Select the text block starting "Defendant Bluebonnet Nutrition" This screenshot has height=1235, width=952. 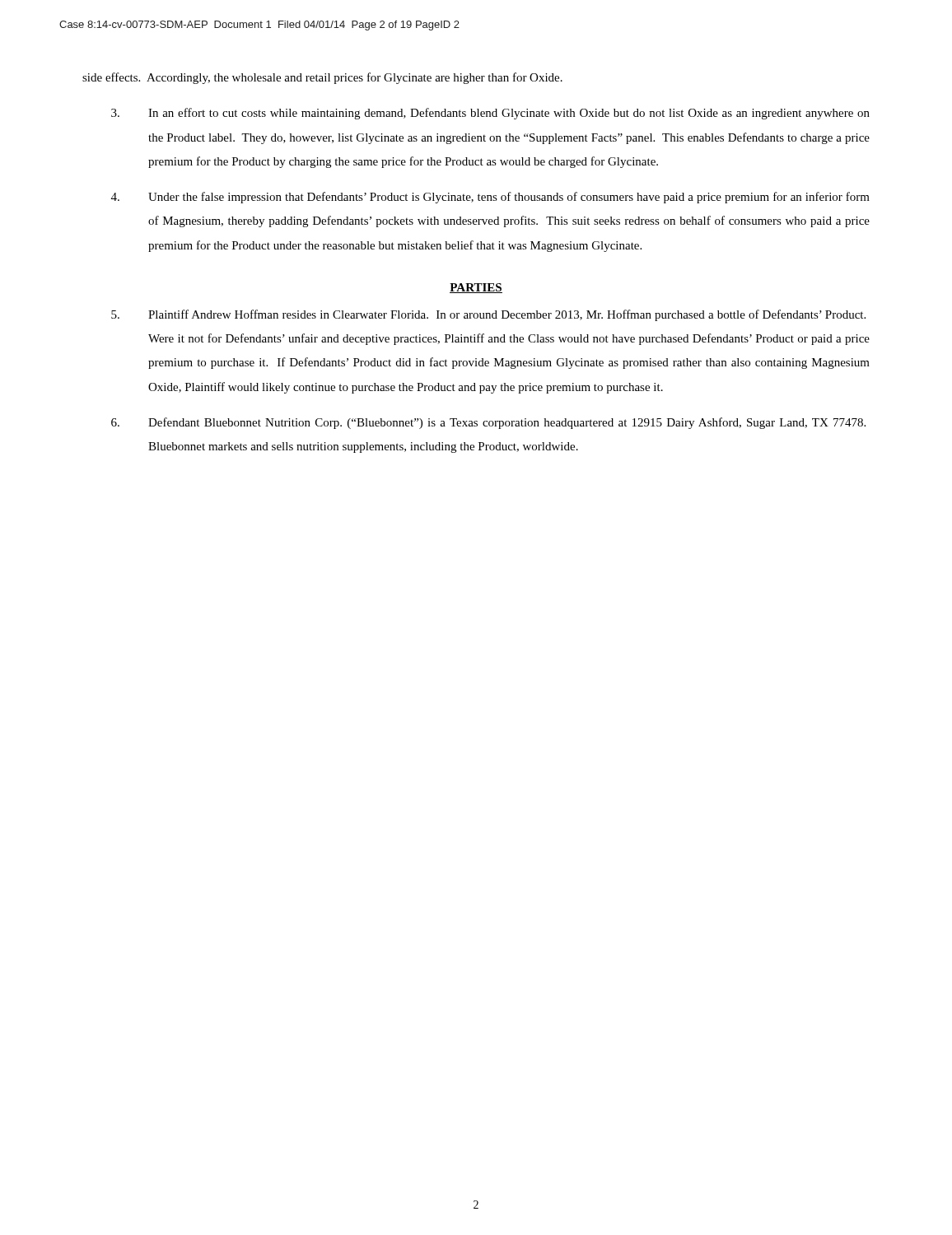[476, 435]
